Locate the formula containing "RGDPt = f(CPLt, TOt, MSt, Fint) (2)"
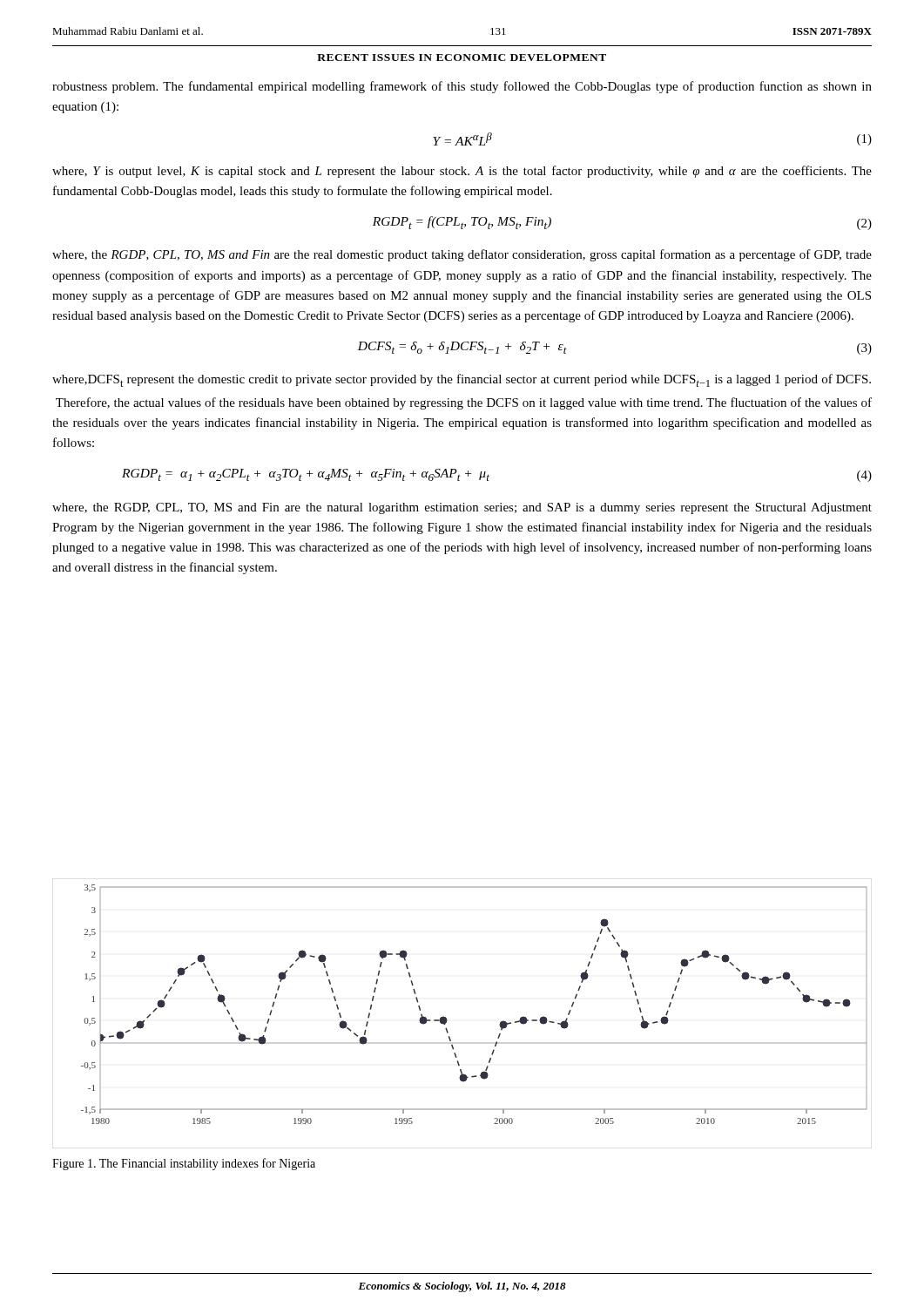Viewport: 924px width, 1307px height. pos(463,223)
